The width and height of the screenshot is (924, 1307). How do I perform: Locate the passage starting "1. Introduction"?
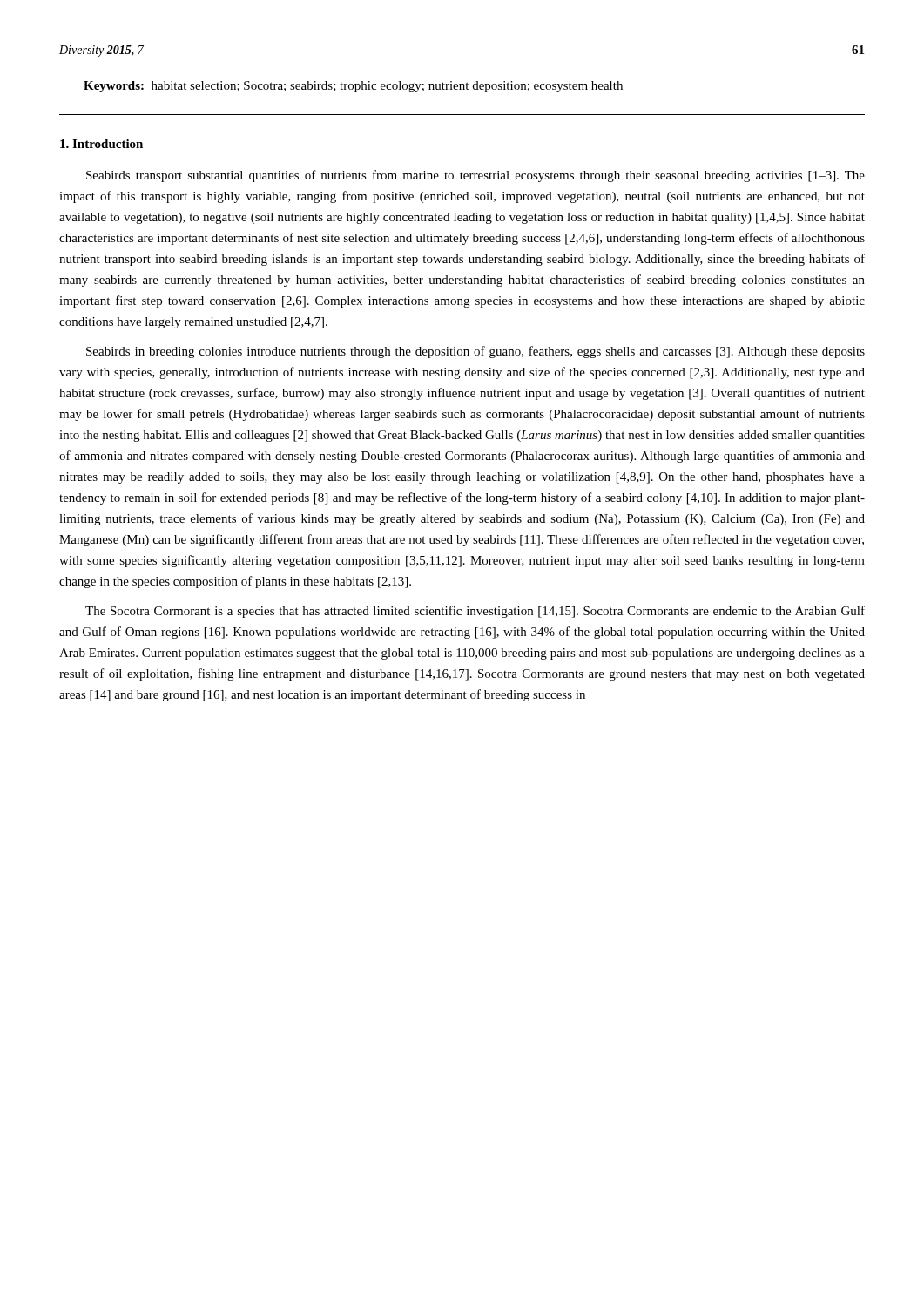101,144
